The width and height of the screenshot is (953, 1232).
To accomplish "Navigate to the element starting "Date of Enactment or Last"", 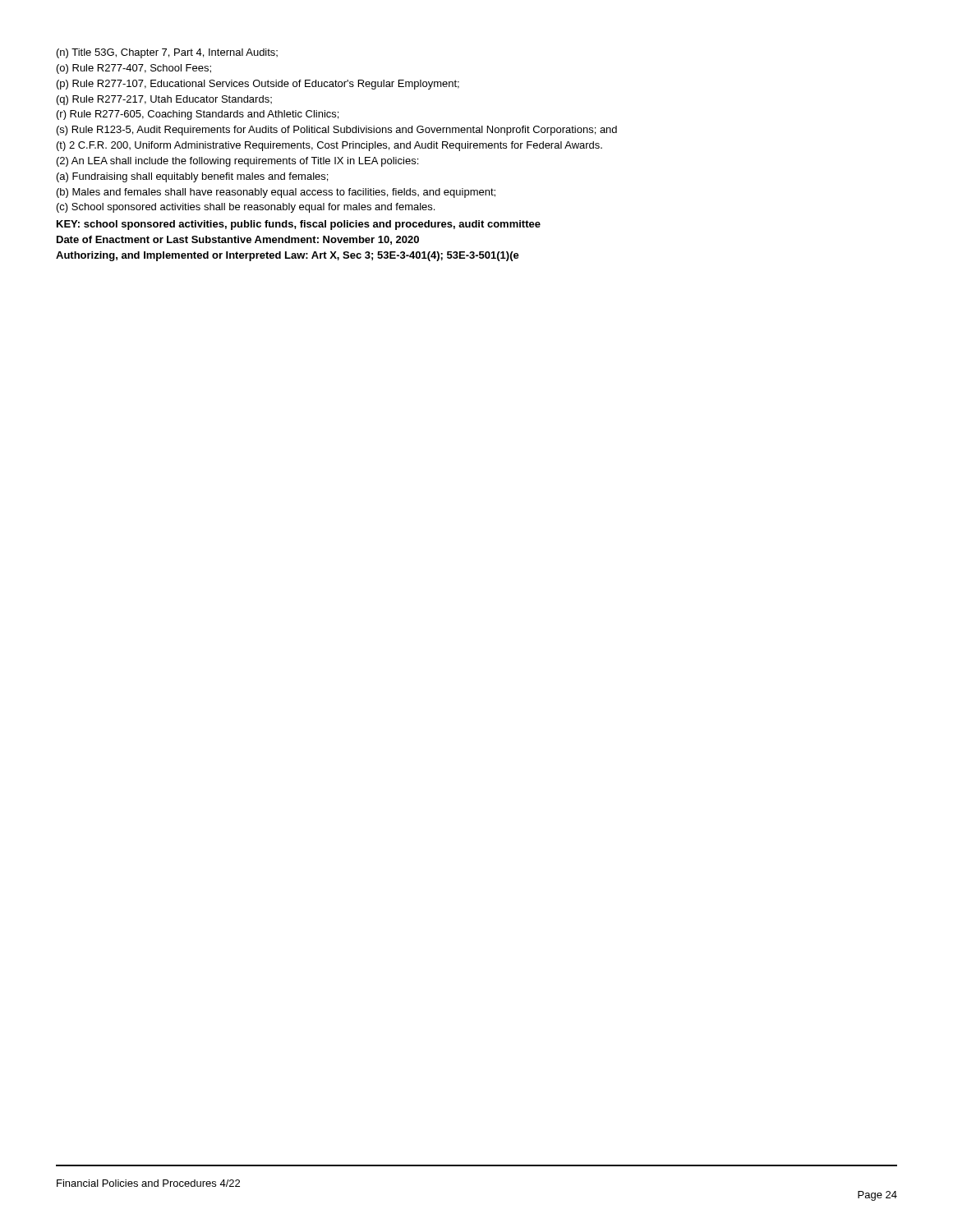I will (x=238, y=240).
